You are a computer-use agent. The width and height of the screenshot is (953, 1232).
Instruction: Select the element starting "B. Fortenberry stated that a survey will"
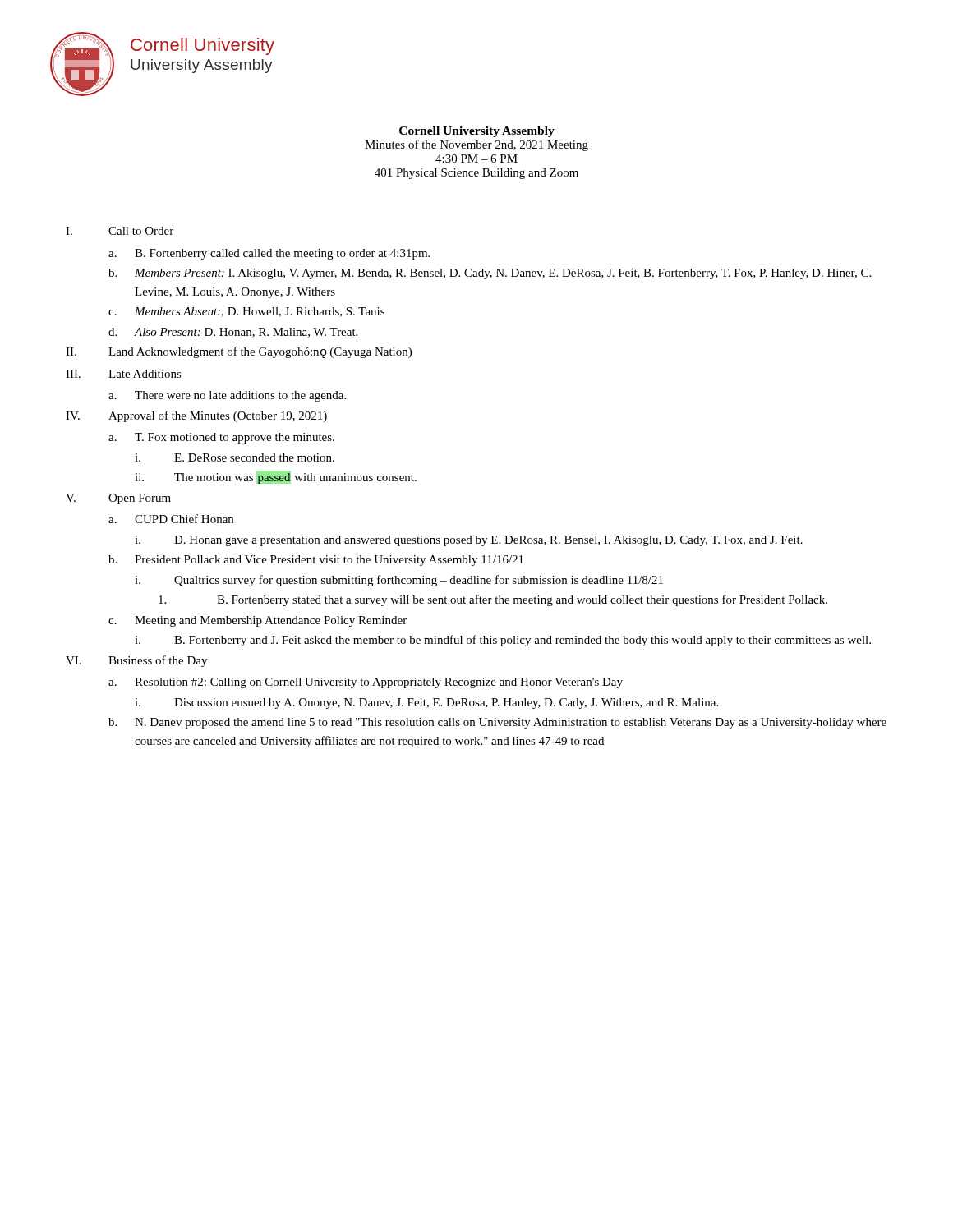(506, 600)
